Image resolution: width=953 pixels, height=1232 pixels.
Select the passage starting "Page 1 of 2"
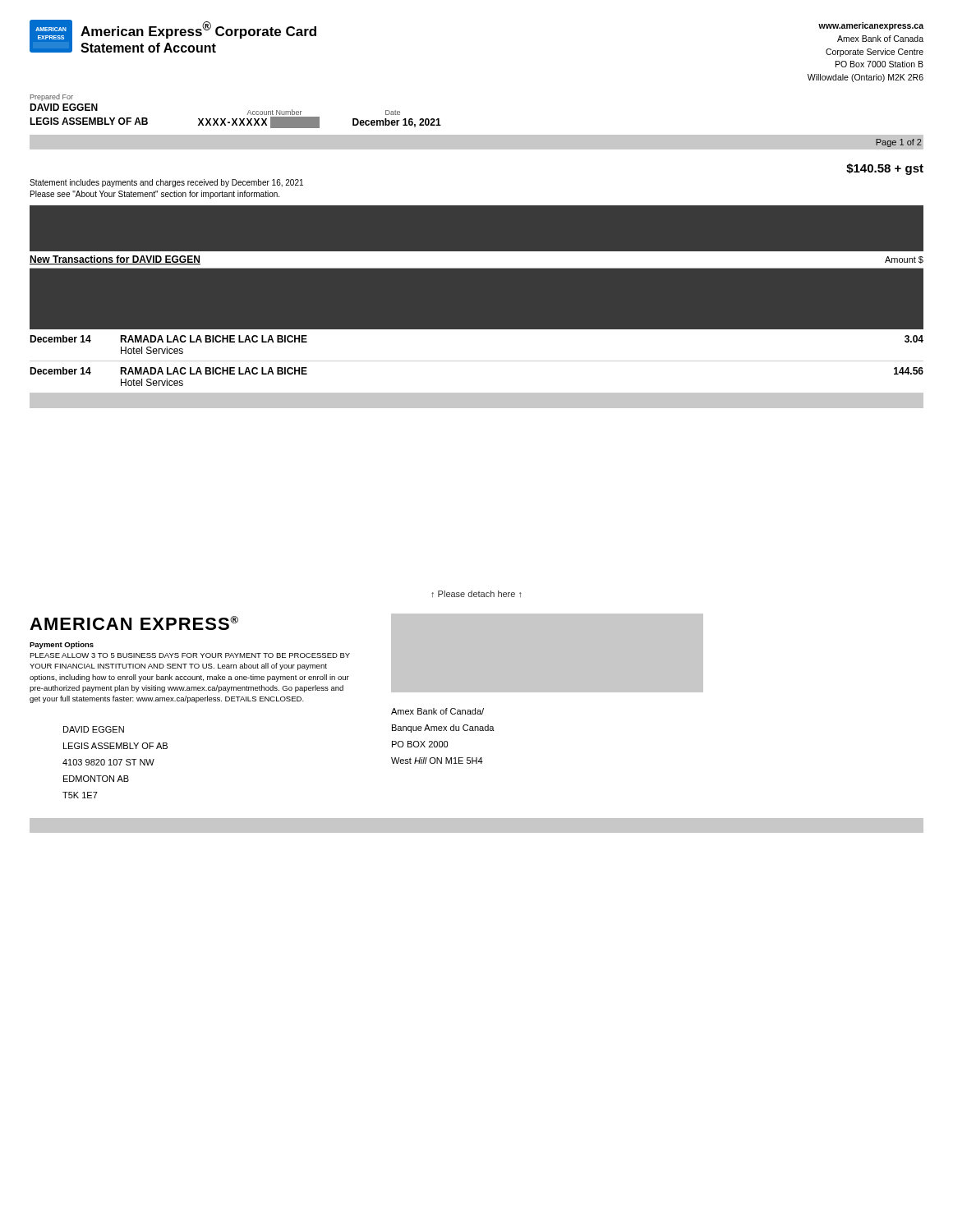pos(899,142)
